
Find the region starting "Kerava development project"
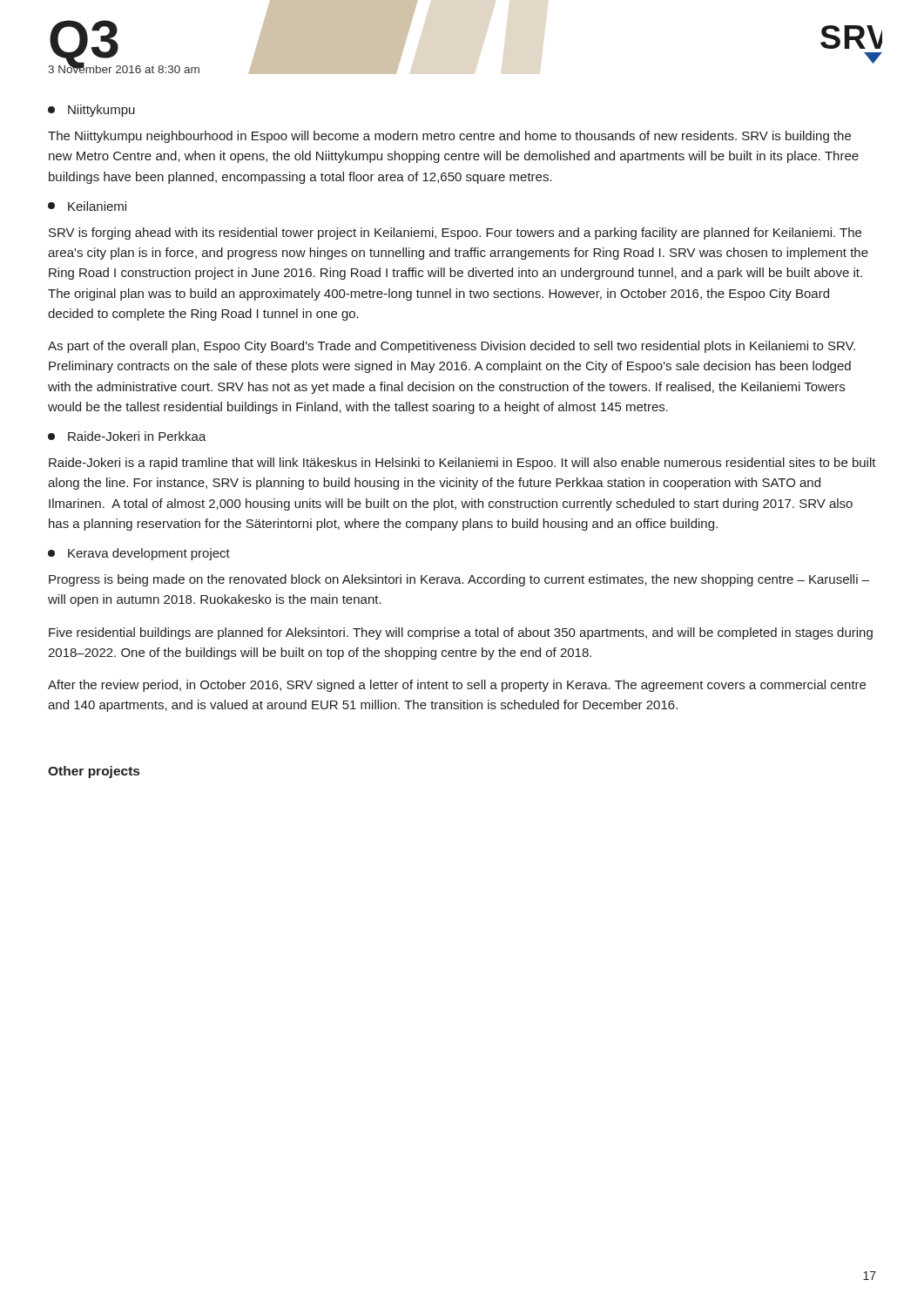click(139, 553)
